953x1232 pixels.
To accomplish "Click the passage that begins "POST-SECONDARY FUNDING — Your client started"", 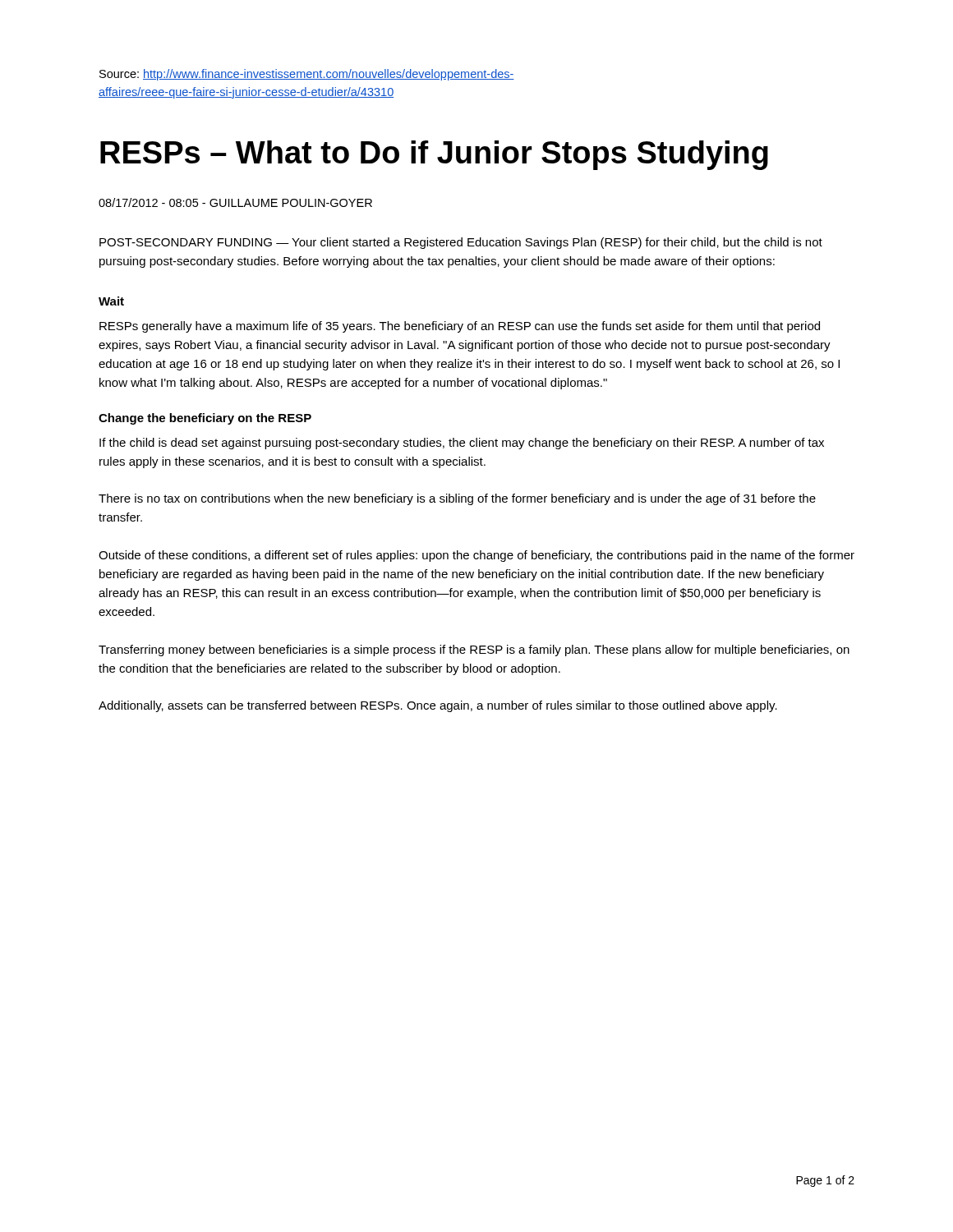I will [x=460, y=252].
